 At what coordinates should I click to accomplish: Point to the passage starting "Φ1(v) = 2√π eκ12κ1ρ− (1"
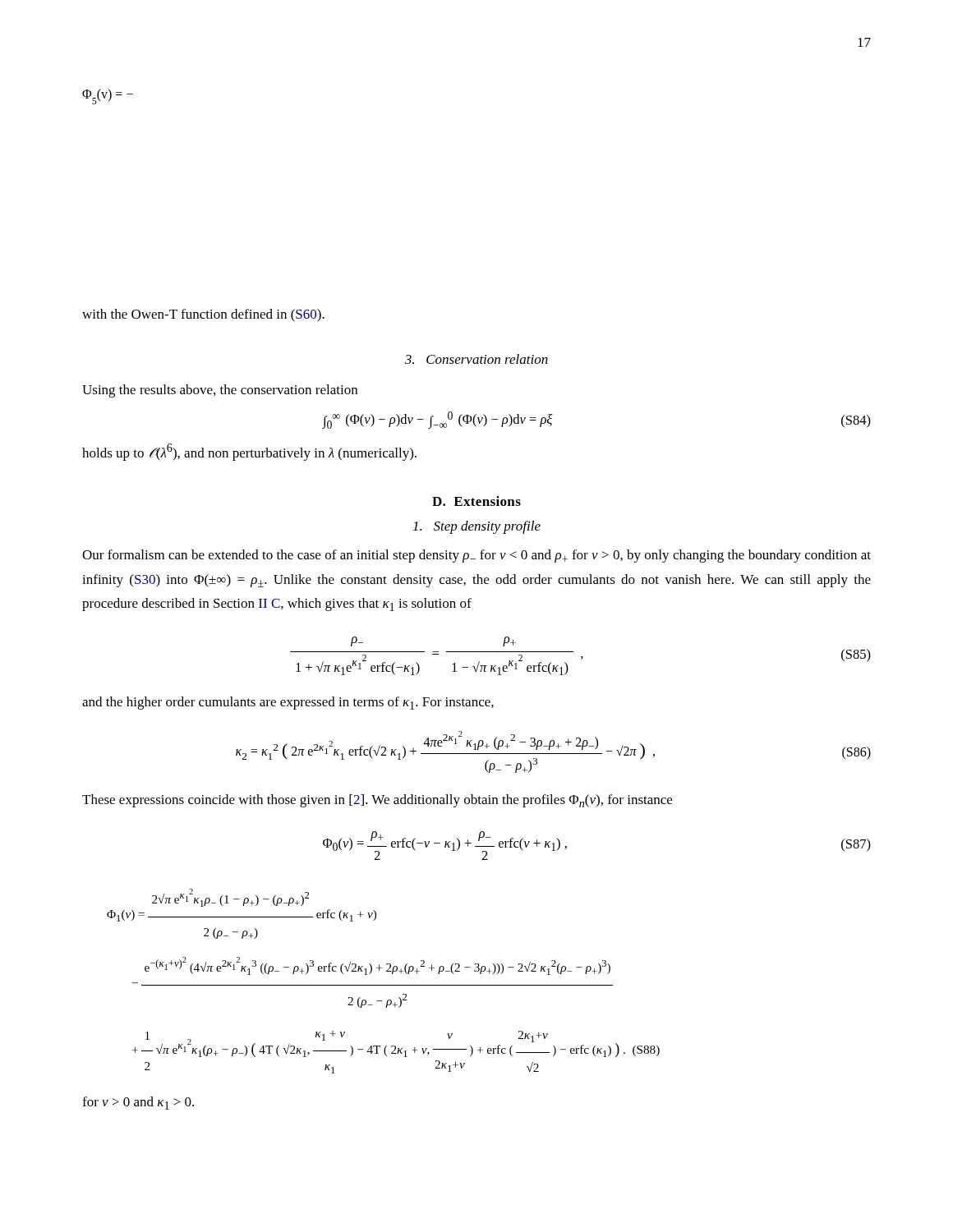click(x=476, y=982)
